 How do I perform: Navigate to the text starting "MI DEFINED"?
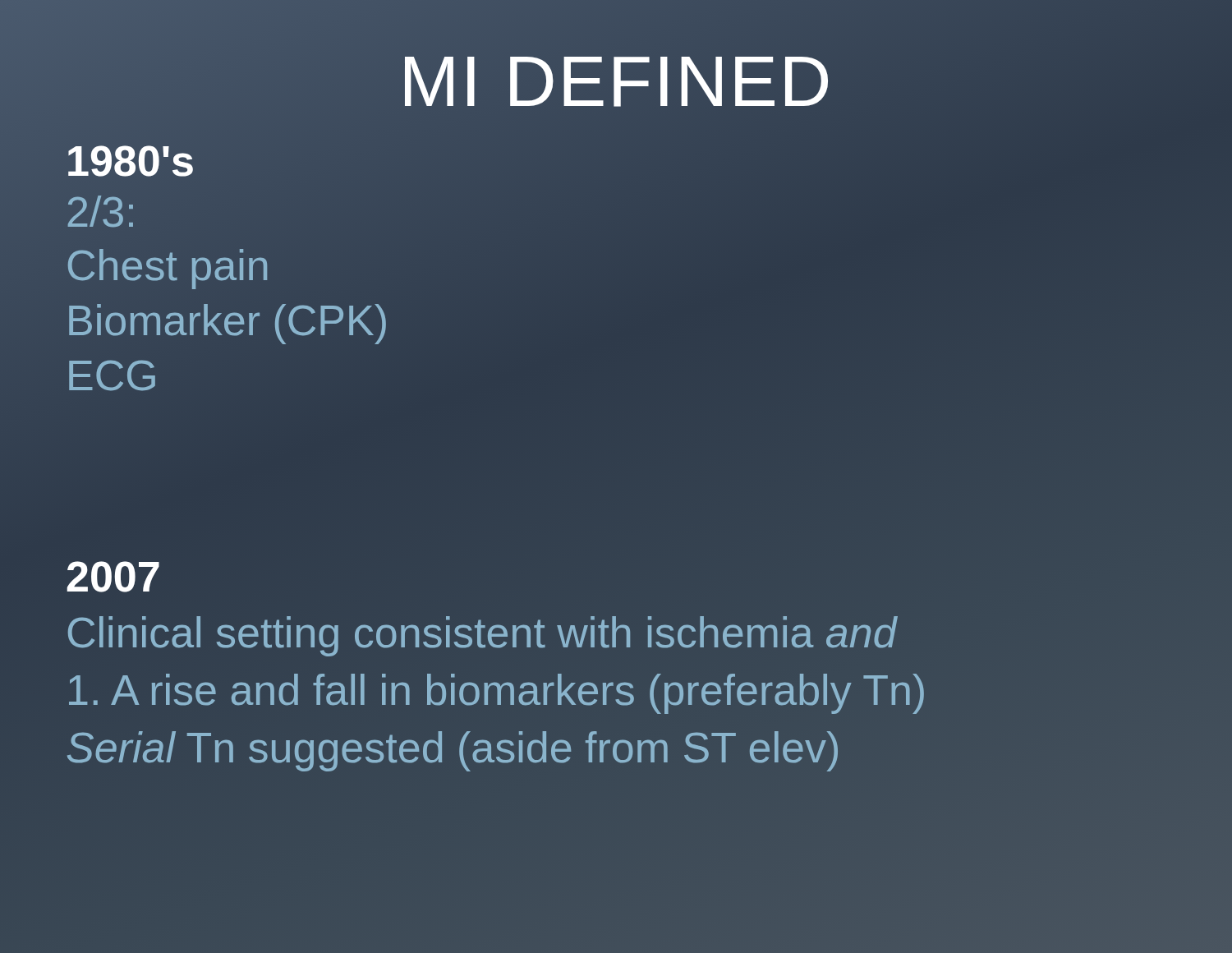point(616,81)
